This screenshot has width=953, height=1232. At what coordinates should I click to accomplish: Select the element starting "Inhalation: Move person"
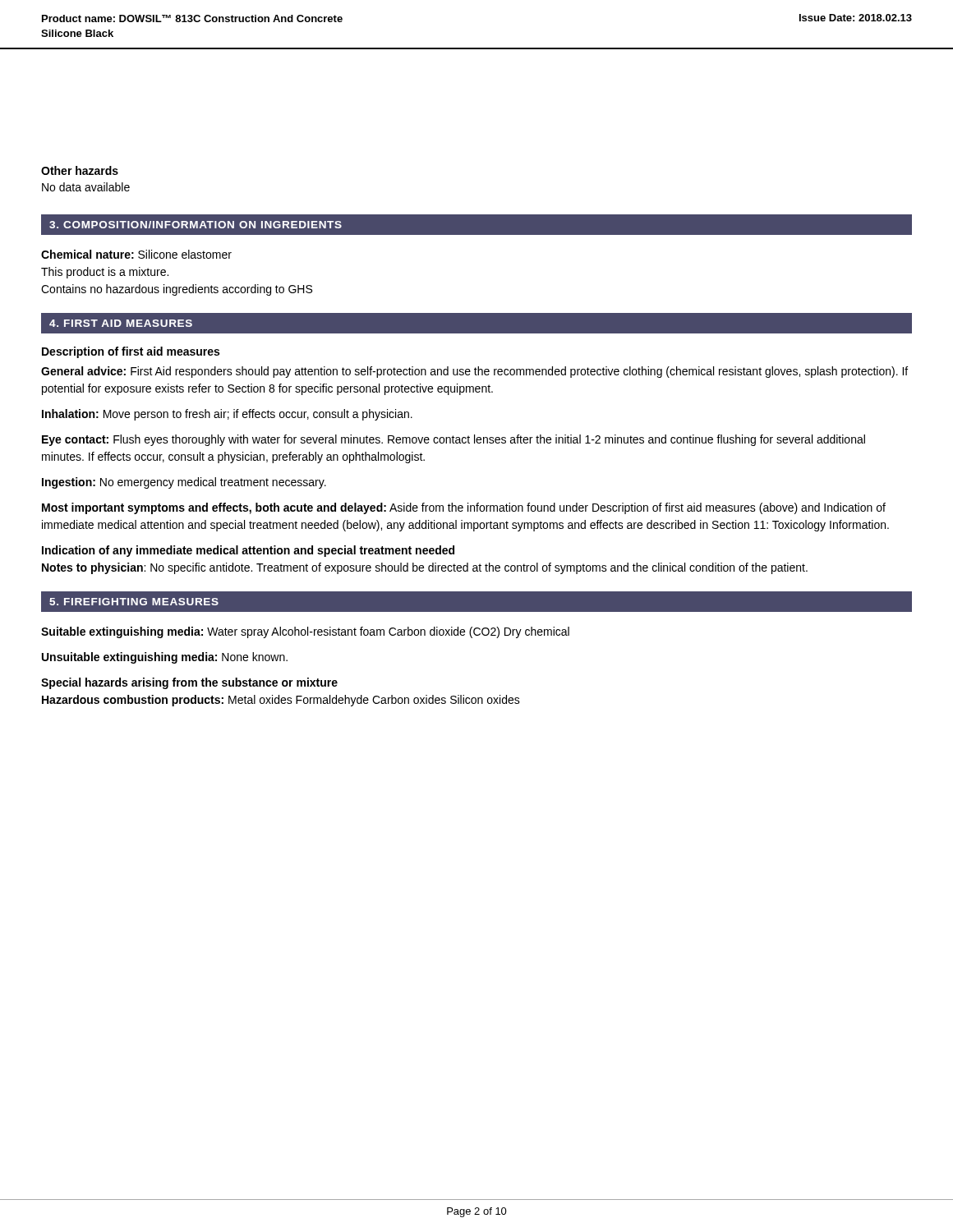227,414
